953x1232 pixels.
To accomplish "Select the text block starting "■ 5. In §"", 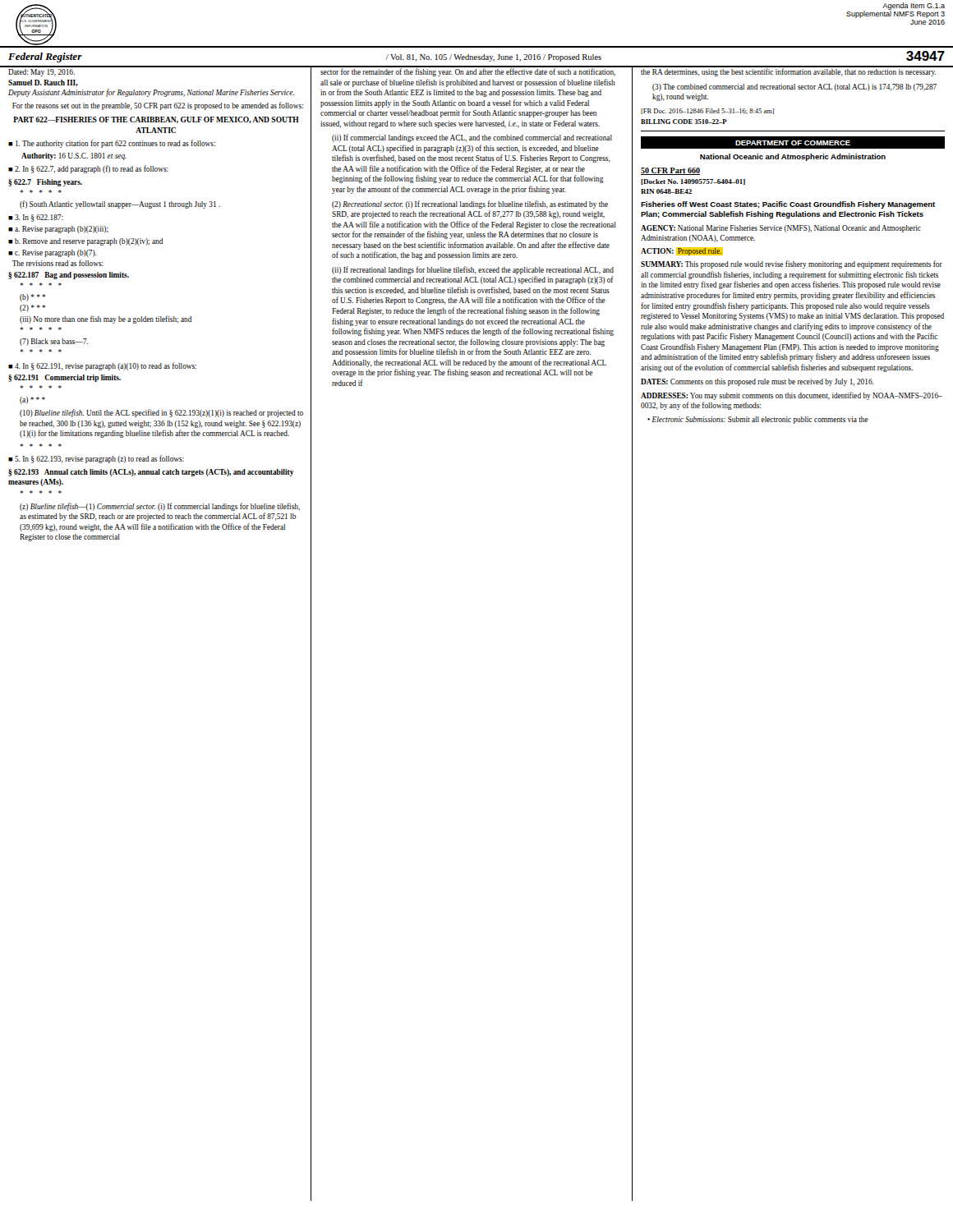I will click(x=96, y=459).
